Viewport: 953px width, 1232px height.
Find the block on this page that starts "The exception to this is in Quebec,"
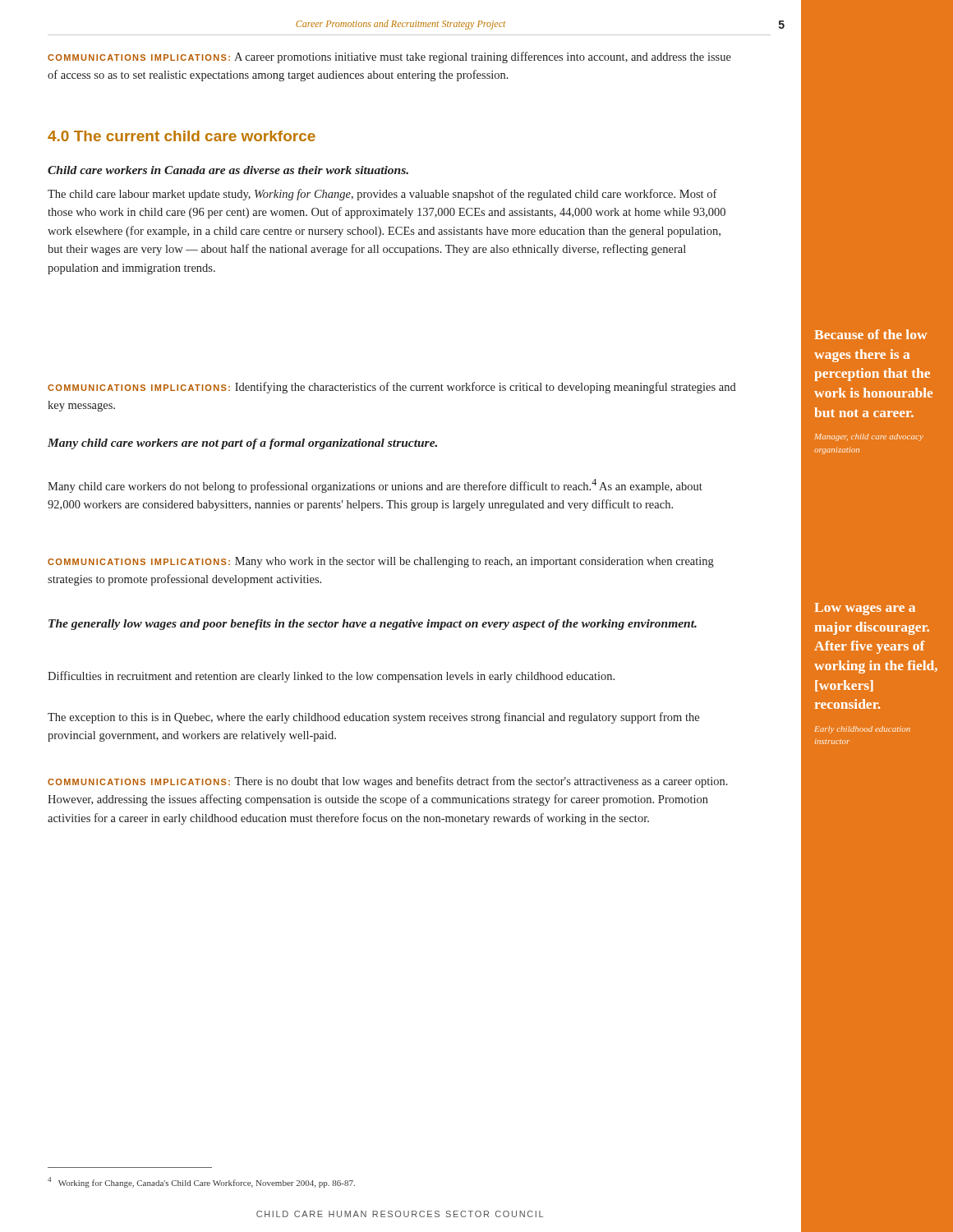pos(374,726)
